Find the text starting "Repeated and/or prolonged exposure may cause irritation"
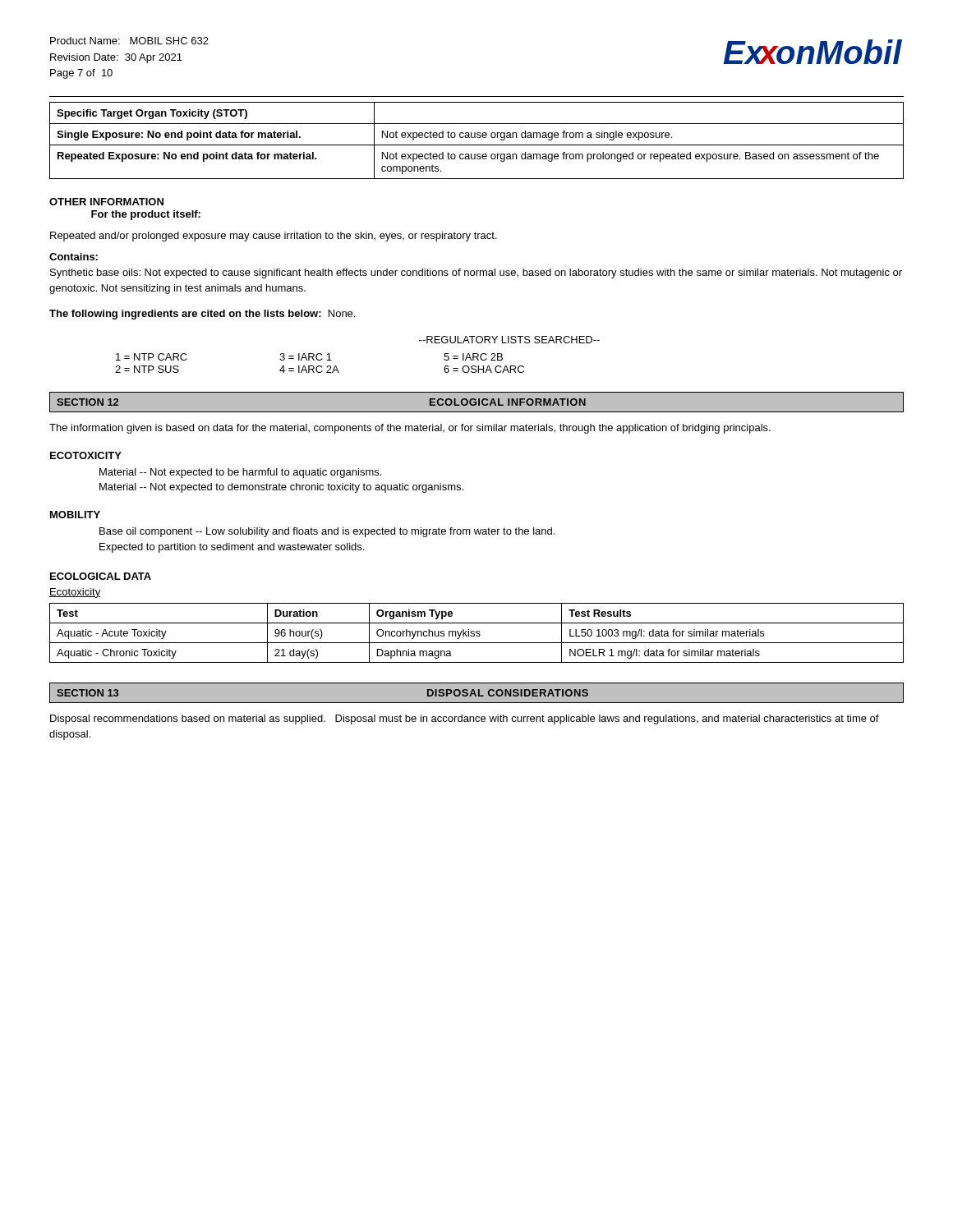Screen dimensions: 1232x953 click(273, 235)
